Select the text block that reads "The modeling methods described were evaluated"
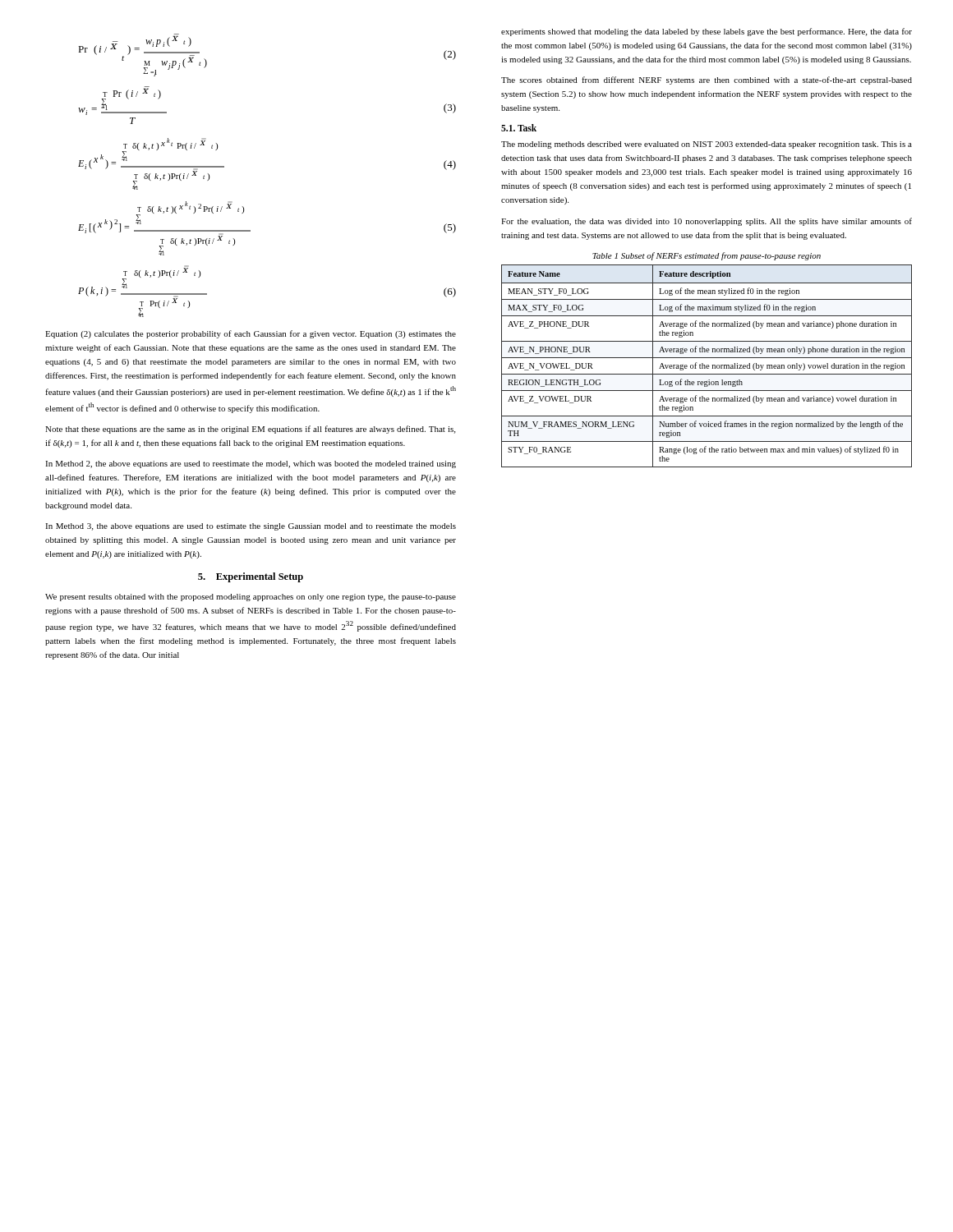The width and height of the screenshot is (953, 1232). pos(707,172)
